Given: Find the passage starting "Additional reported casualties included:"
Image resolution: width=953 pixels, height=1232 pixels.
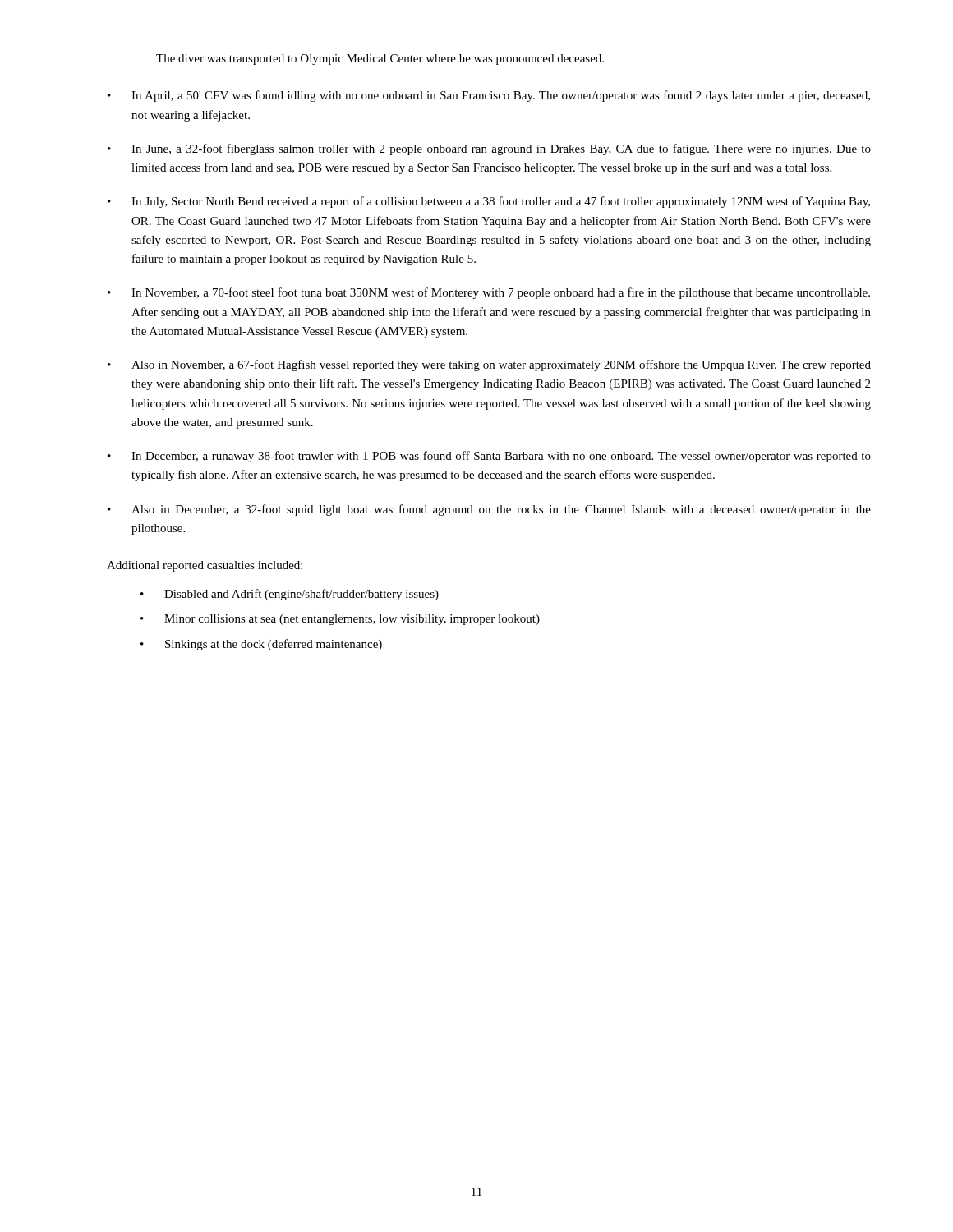Looking at the screenshot, I should pyautogui.click(x=205, y=565).
